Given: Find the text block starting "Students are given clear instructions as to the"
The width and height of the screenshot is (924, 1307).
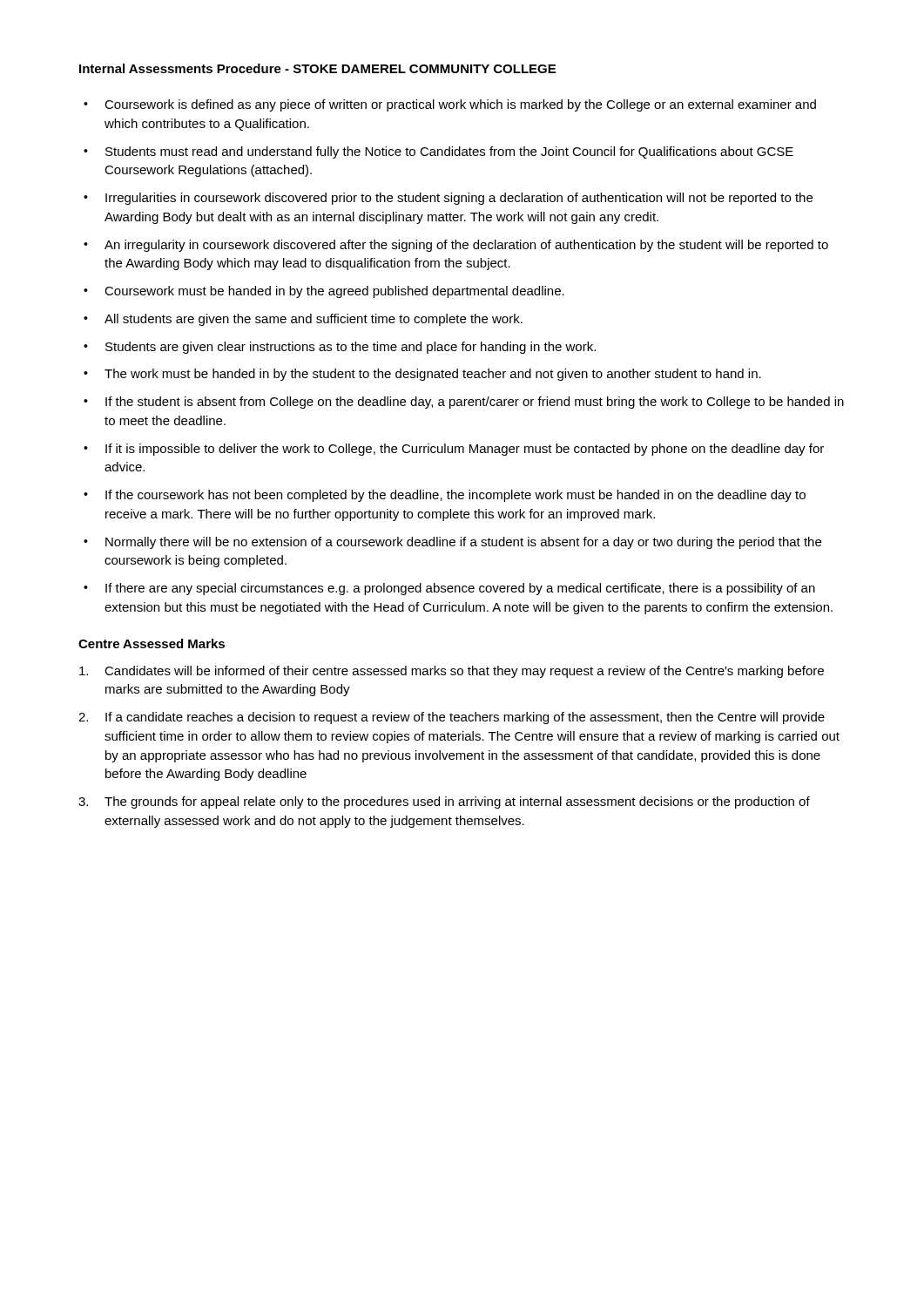Looking at the screenshot, I should [x=351, y=346].
